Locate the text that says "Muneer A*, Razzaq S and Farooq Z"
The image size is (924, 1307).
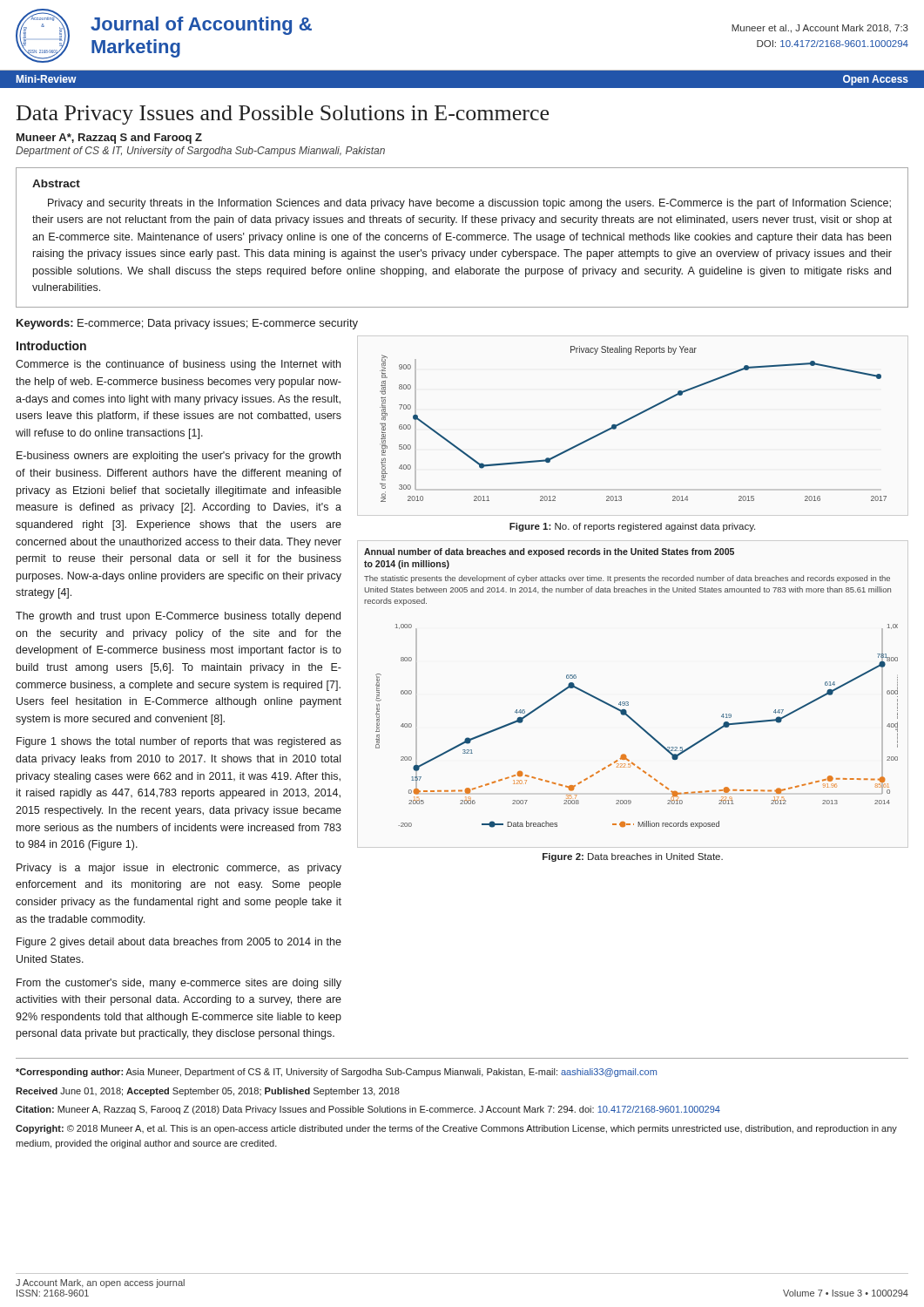click(x=109, y=137)
